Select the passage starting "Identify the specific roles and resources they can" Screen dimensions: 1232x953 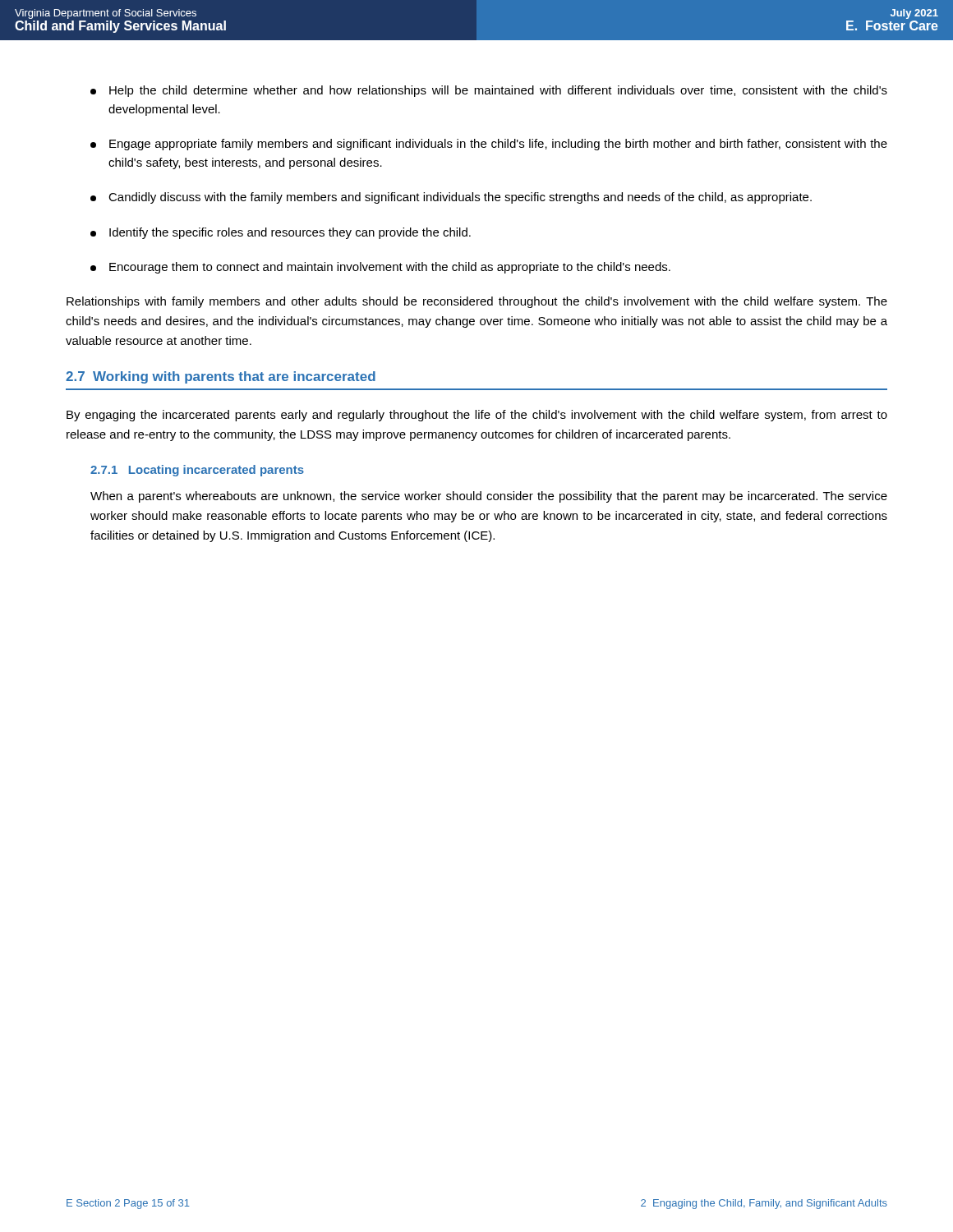281,232
